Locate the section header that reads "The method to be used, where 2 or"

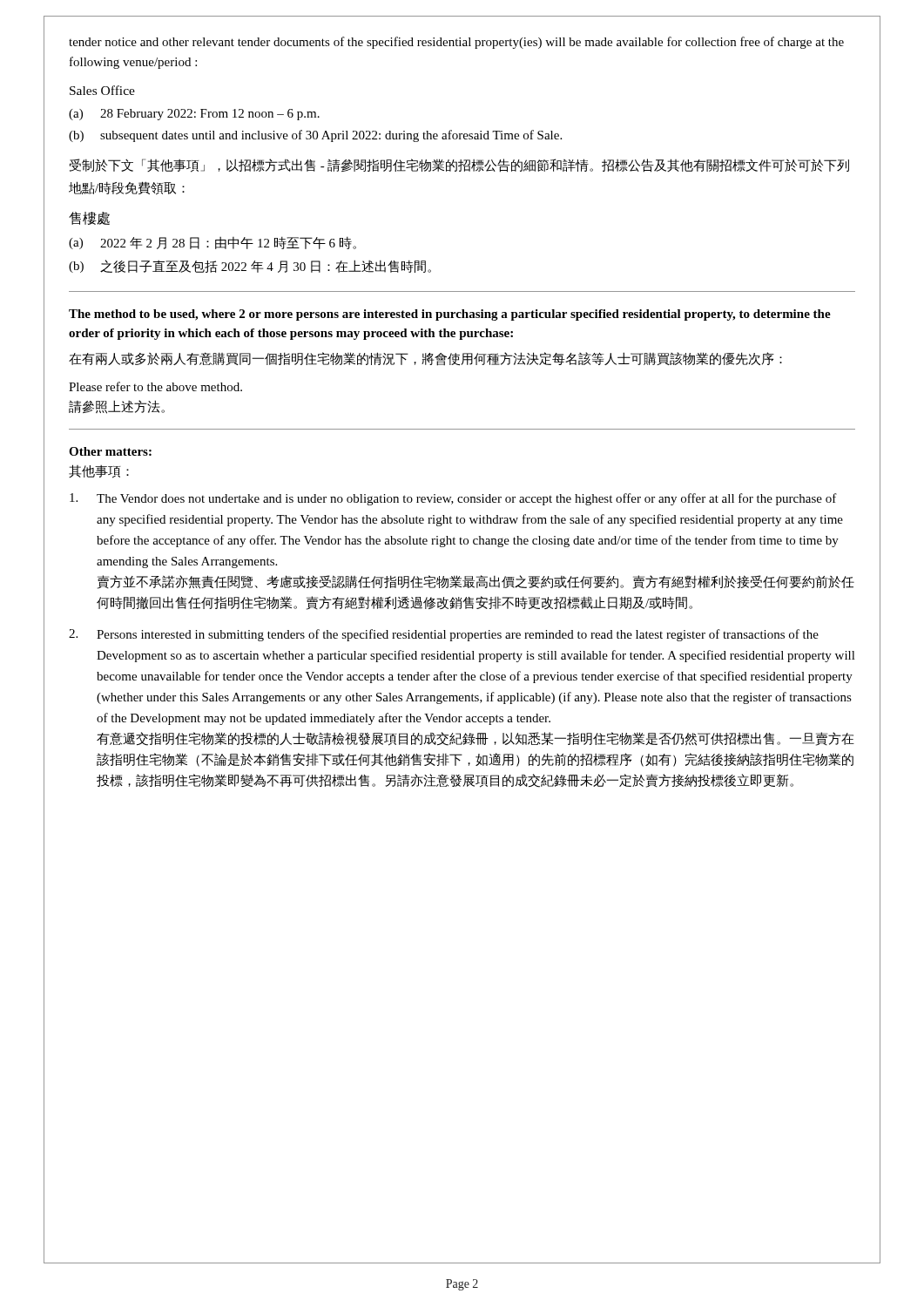[450, 323]
